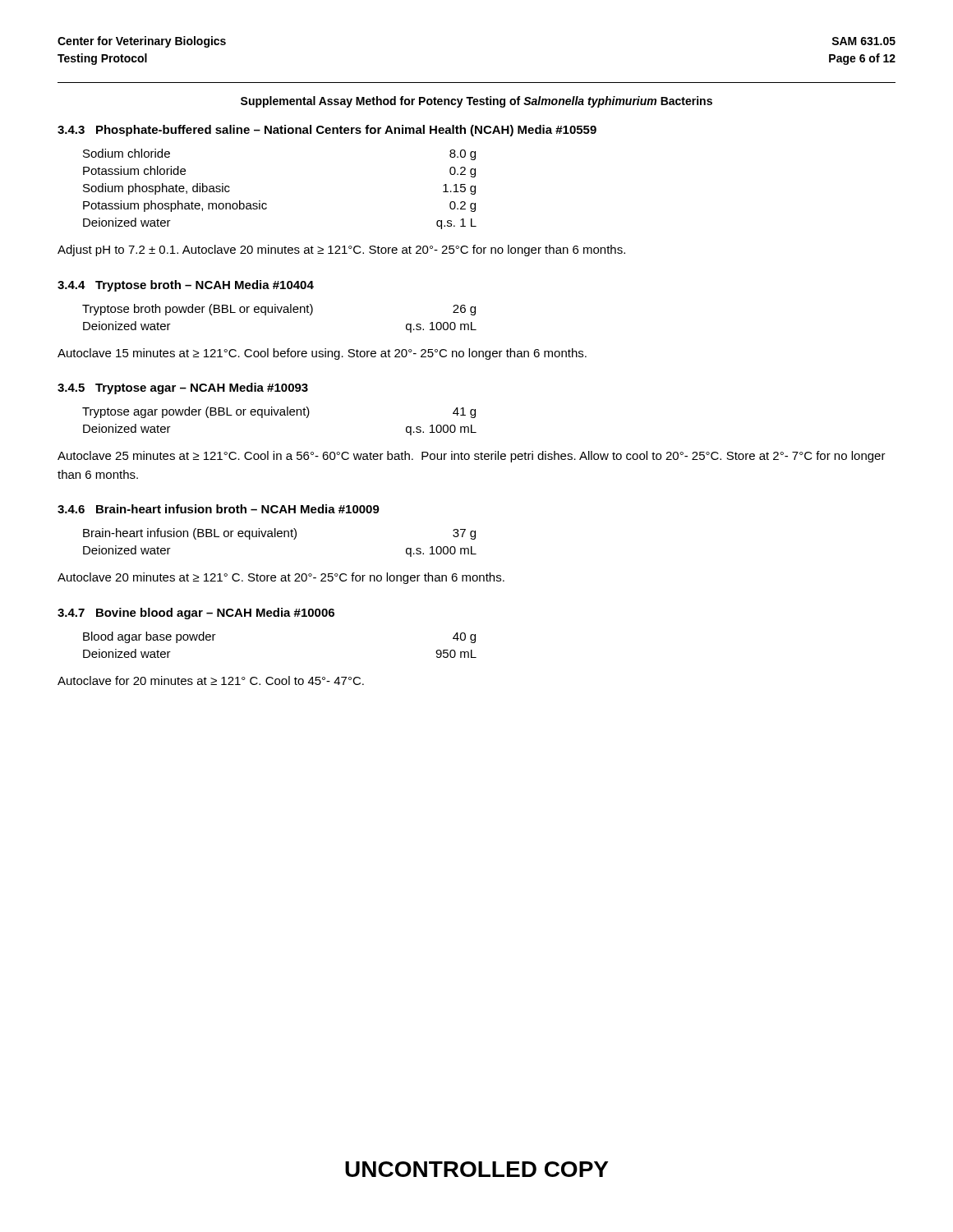
Task: Find the text block with the text "Autoclave 25 minutes"
Action: (x=471, y=465)
